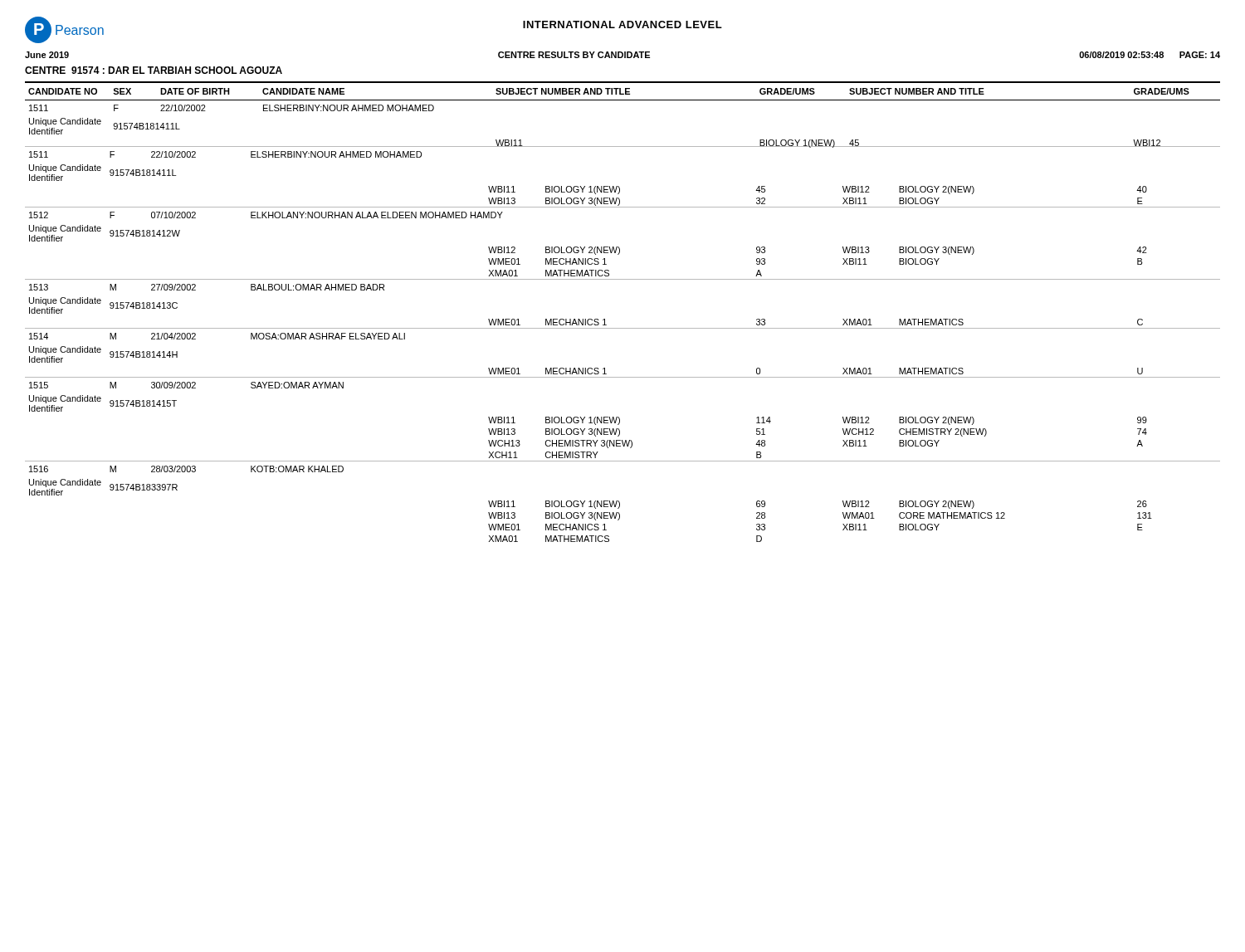Find the block starting "INTERNATIONAL ADVANCED LEVEL"
Viewport: 1245px width, 952px height.
(622, 25)
